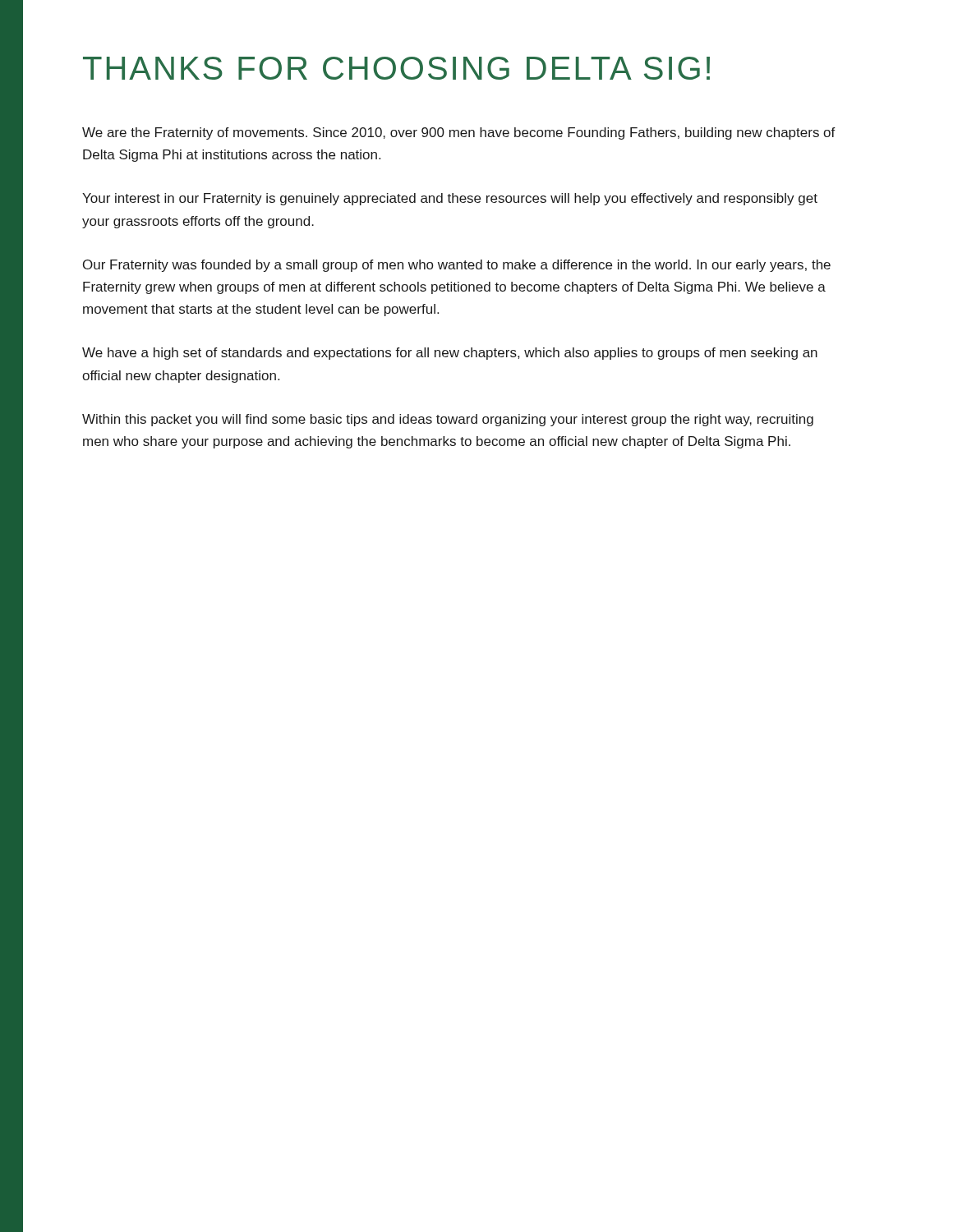This screenshot has height=1232, width=953.
Task: Point to the block beginning "We are the Fraternity of movements."
Action: click(460, 144)
